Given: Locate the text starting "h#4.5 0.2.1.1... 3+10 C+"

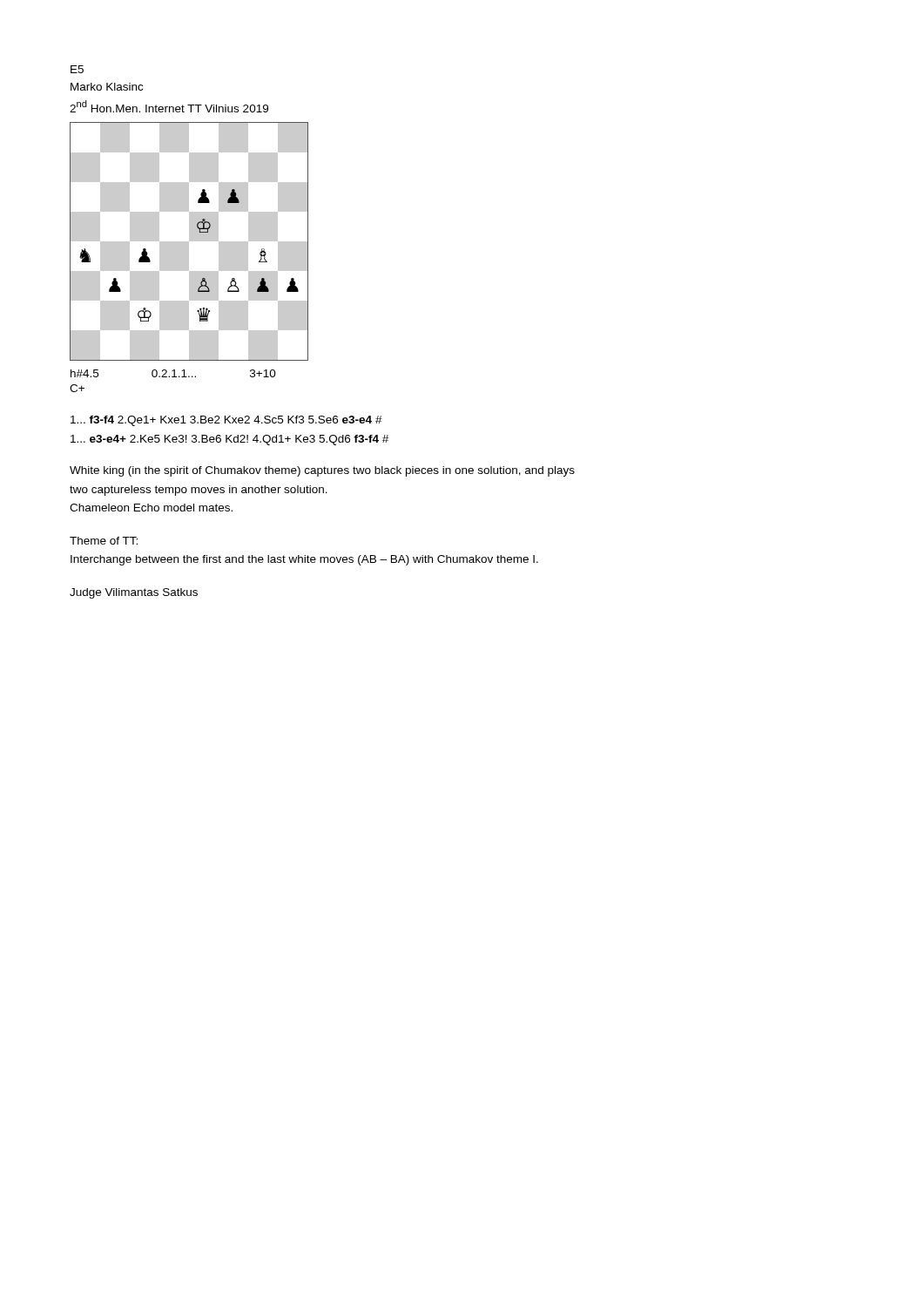Looking at the screenshot, I should tap(173, 373).
